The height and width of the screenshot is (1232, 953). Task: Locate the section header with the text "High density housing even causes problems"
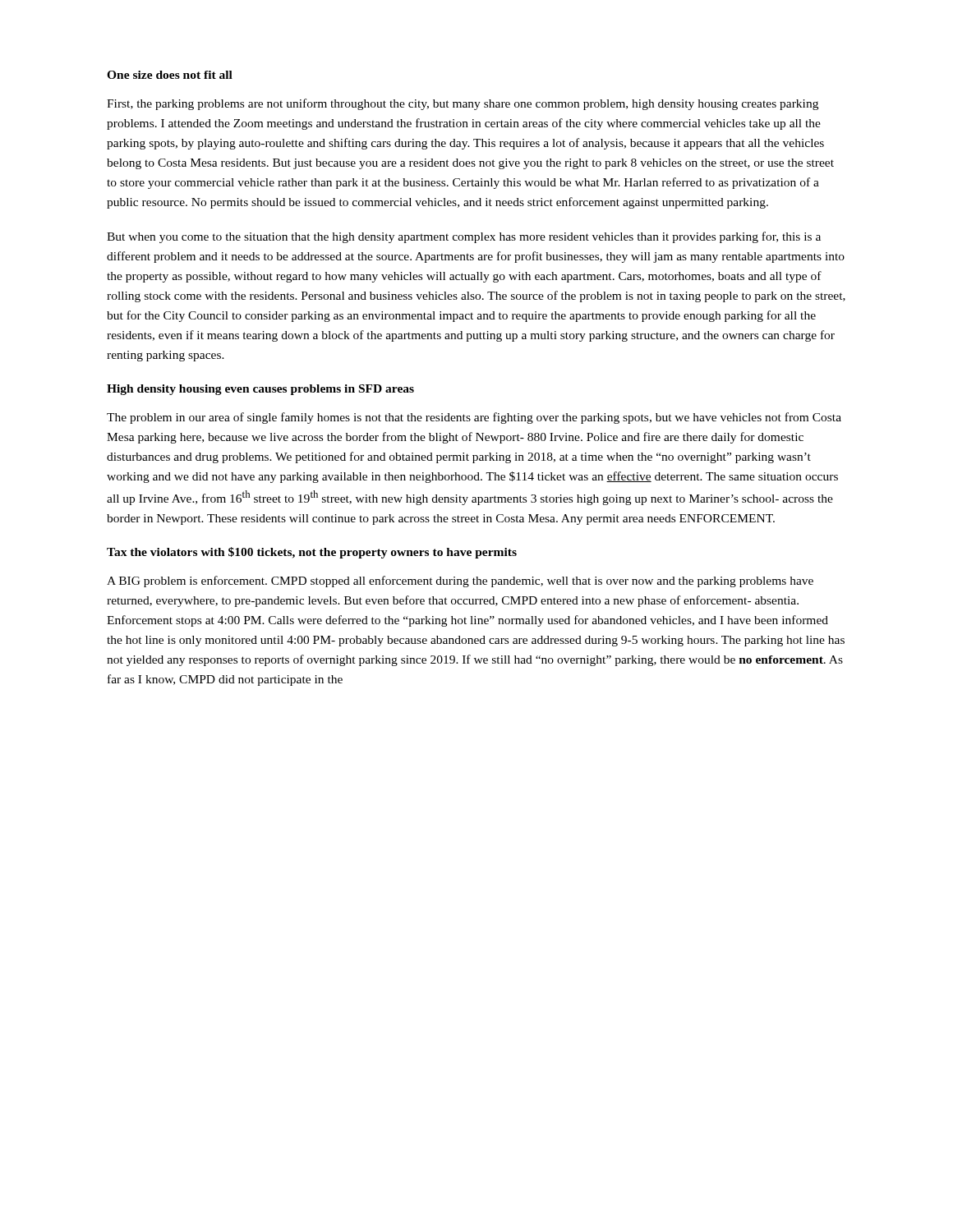point(261,388)
